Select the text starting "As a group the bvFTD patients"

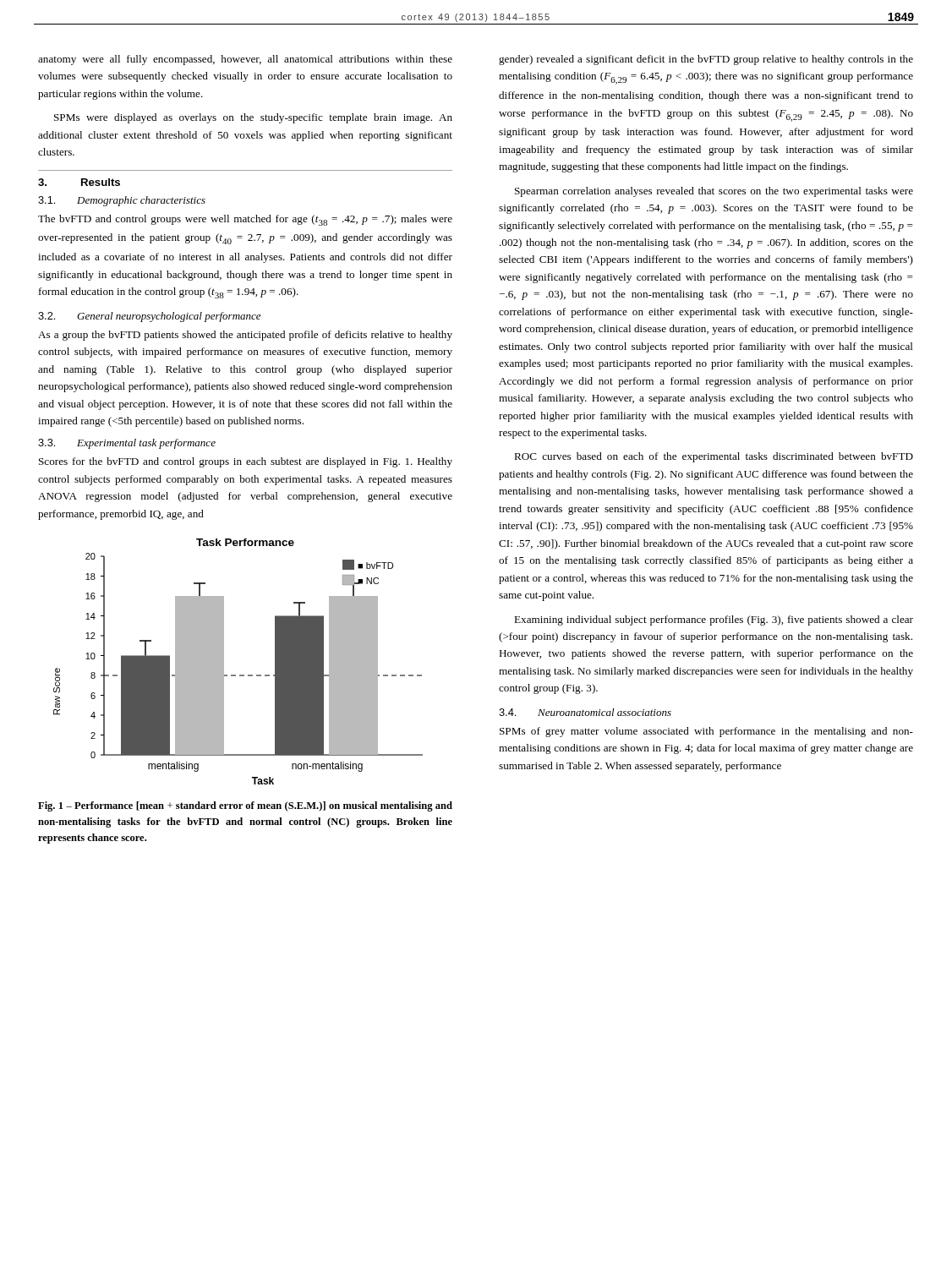click(x=245, y=378)
